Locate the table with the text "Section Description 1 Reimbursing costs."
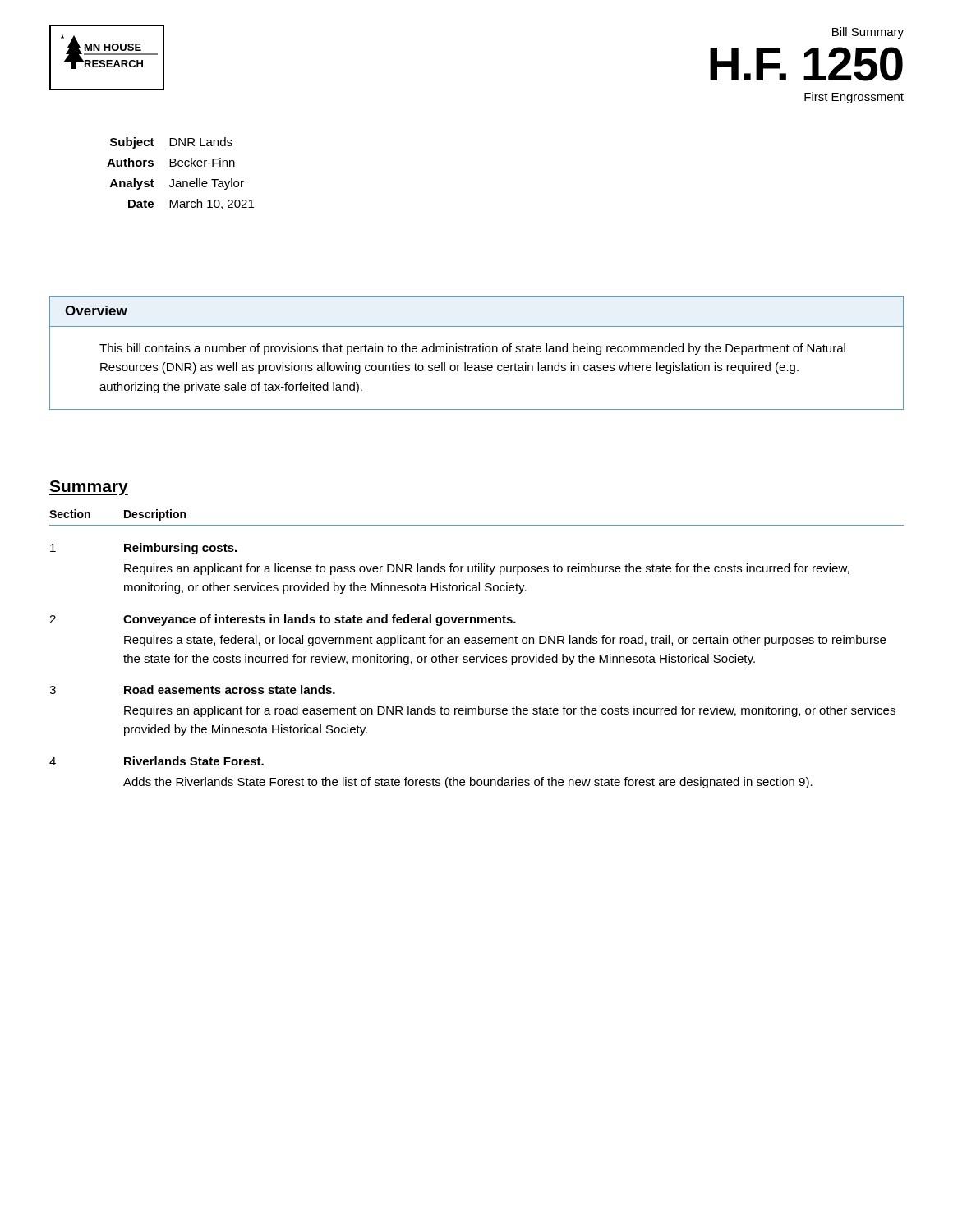 click(476, 649)
